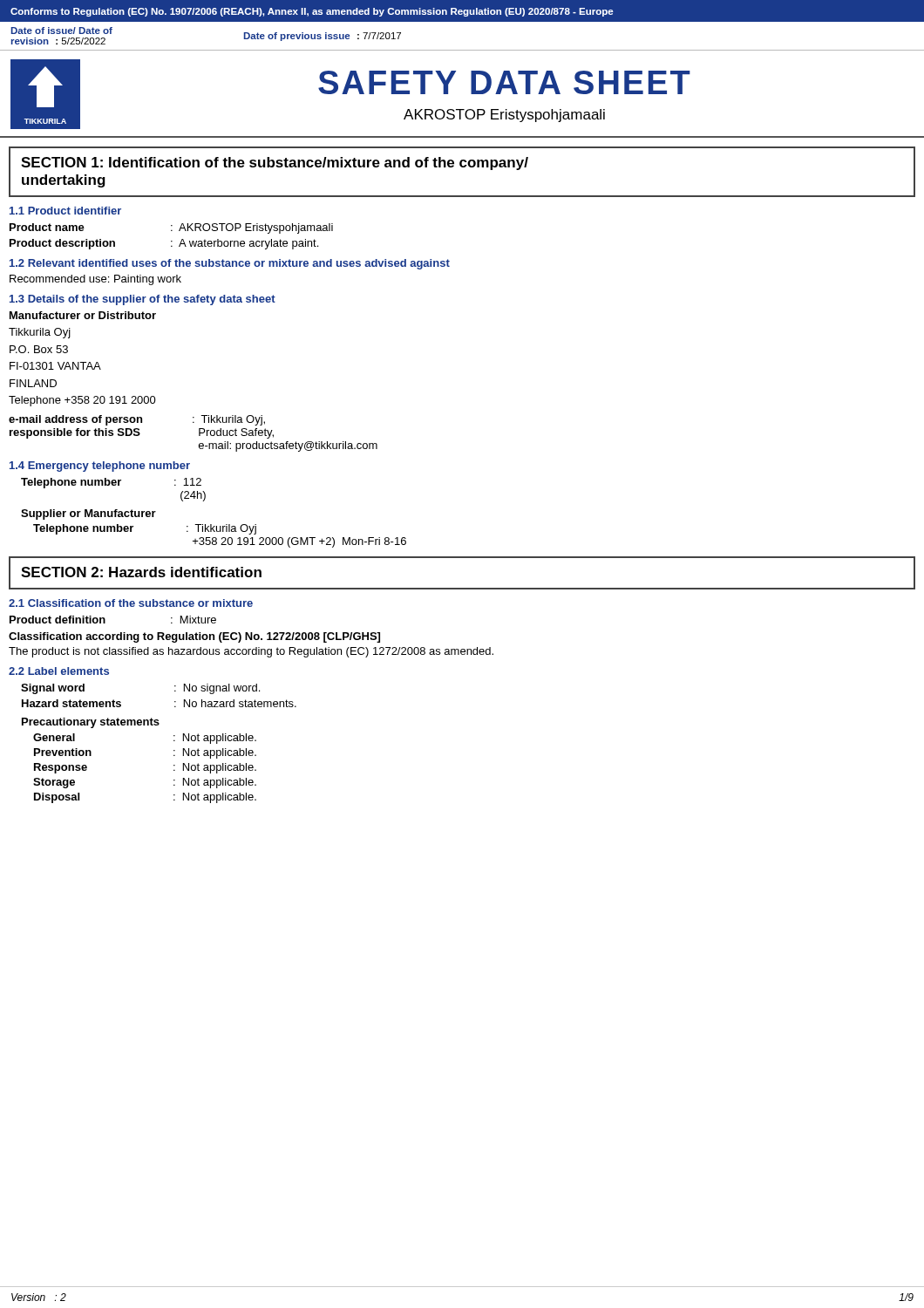The height and width of the screenshot is (1308, 924).
Task: Where does it say "Product definition : Mixture"?
Action: (x=113, y=619)
